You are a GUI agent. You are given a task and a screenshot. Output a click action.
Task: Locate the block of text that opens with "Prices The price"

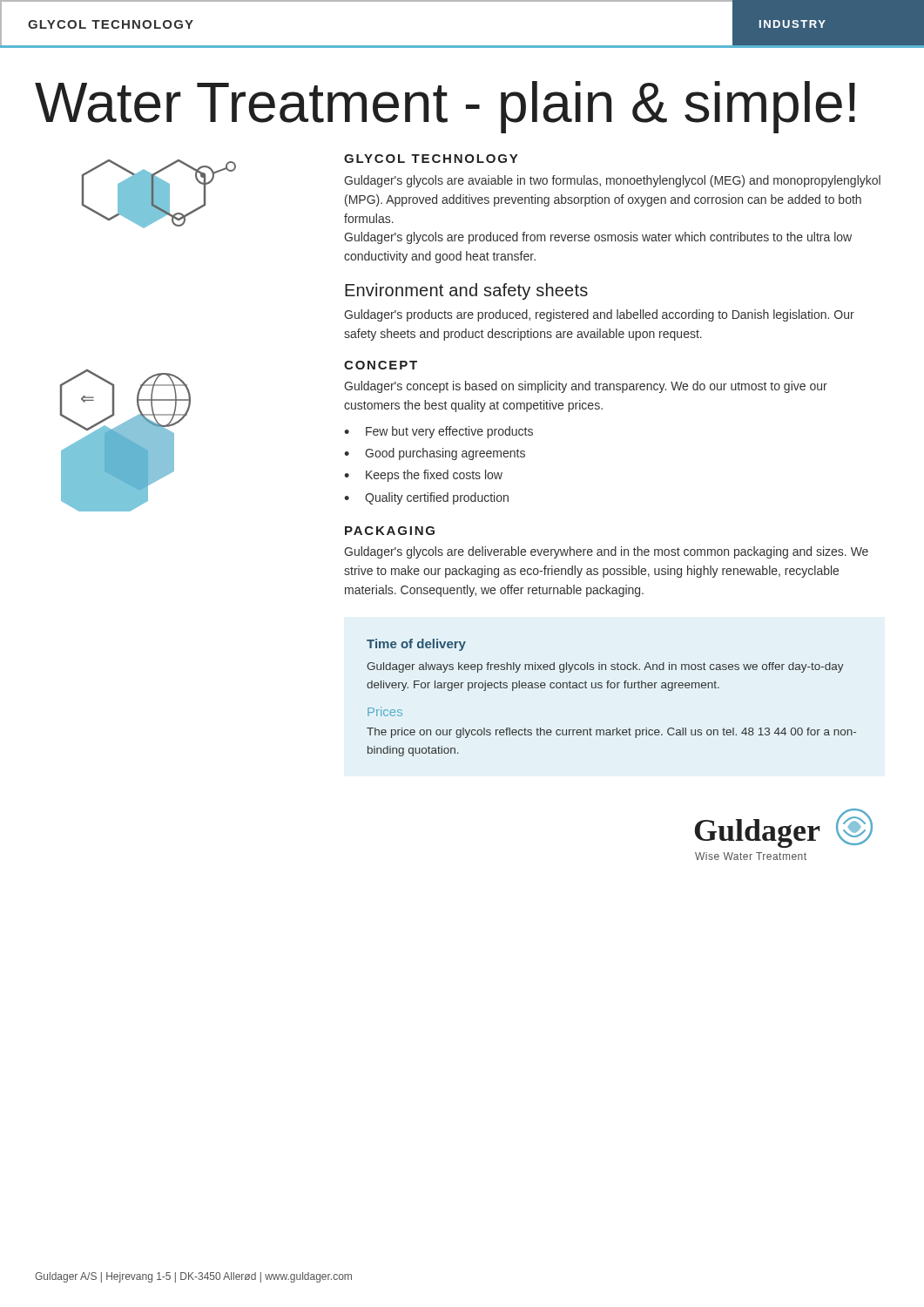(614, 732)
